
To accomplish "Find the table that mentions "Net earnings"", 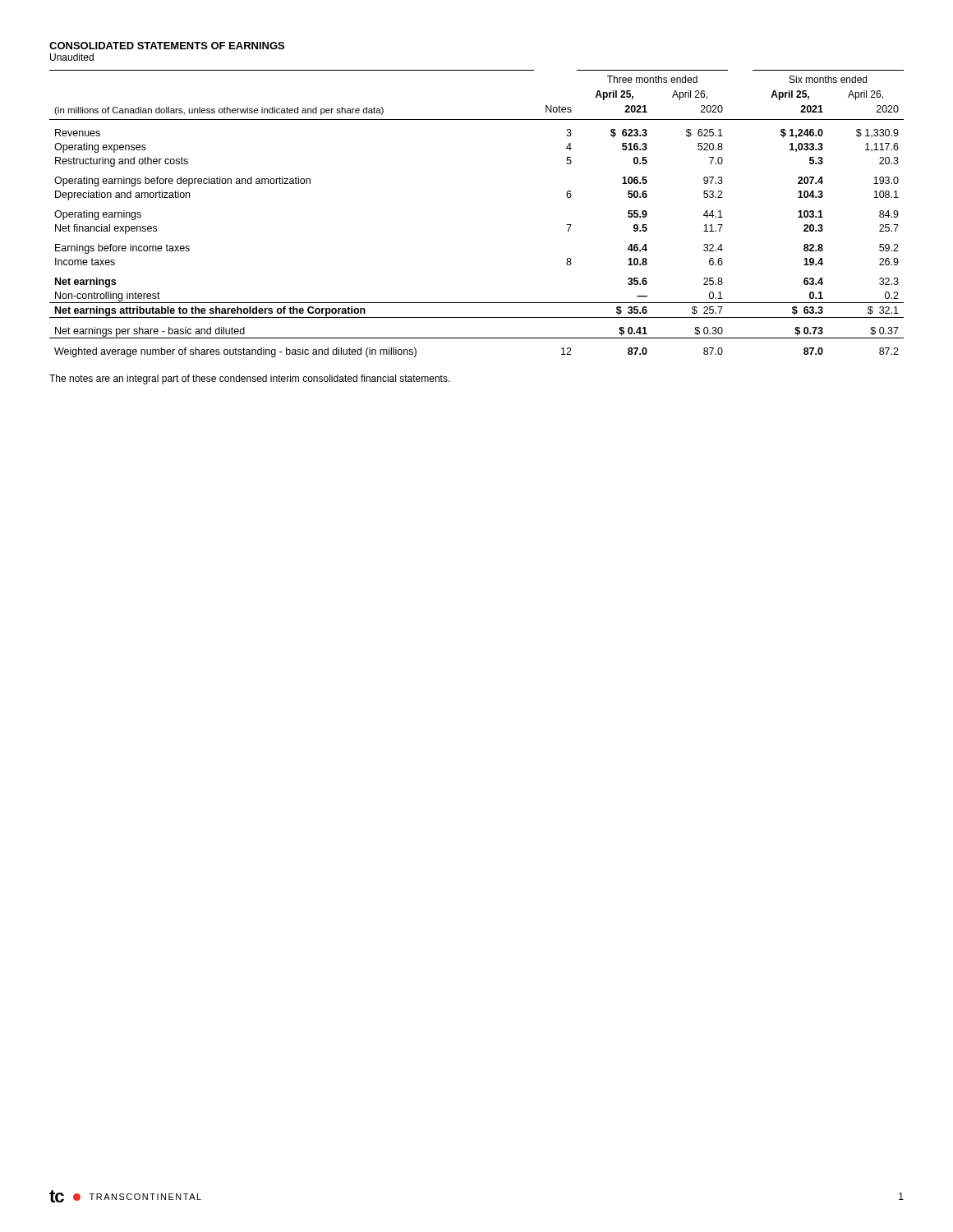I will (x=476, y=214).
